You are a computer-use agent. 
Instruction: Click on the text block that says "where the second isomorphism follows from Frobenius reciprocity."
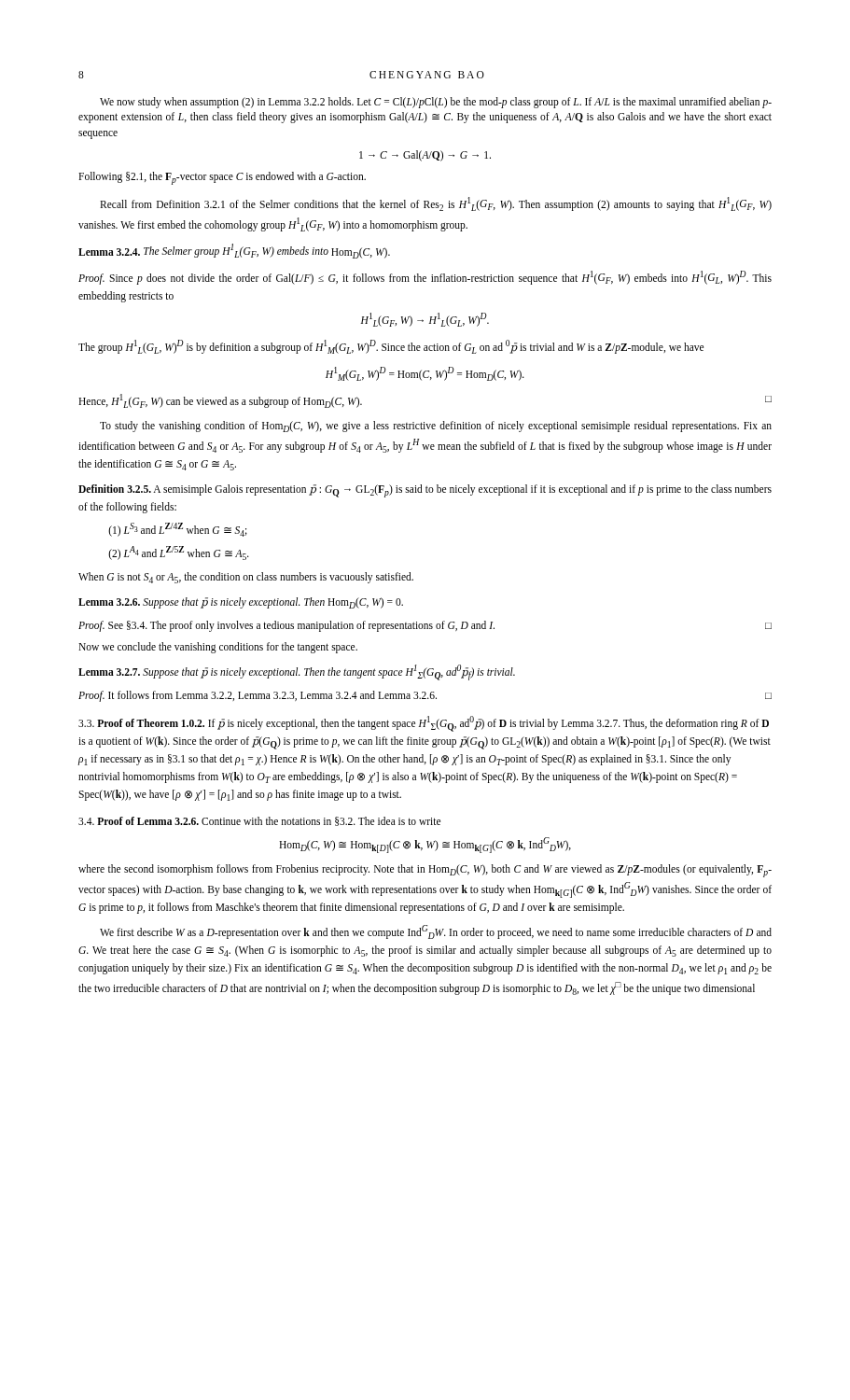(425, 888)
